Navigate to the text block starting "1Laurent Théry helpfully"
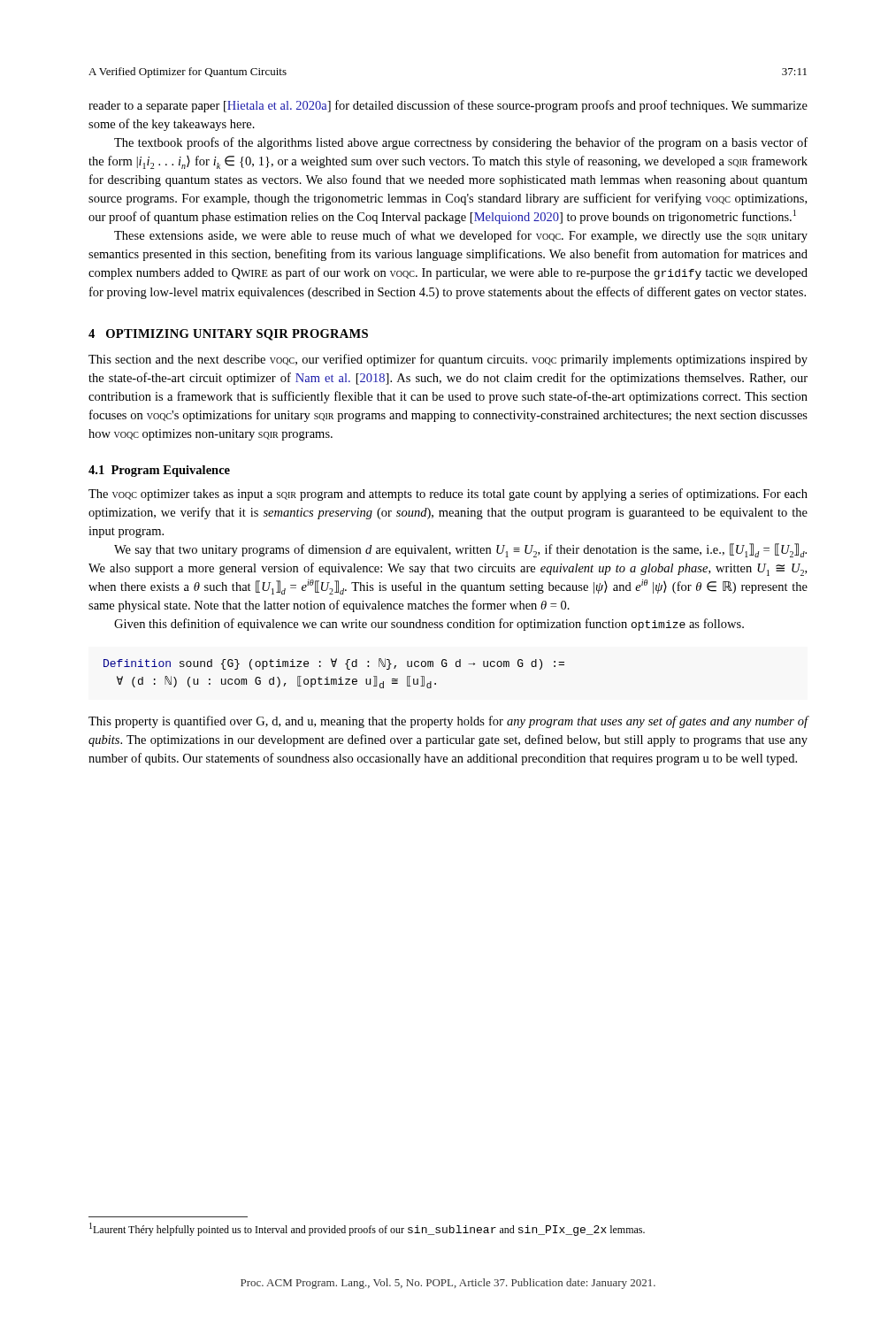This screenshot has width=896, height=1327. point(367,1230)
